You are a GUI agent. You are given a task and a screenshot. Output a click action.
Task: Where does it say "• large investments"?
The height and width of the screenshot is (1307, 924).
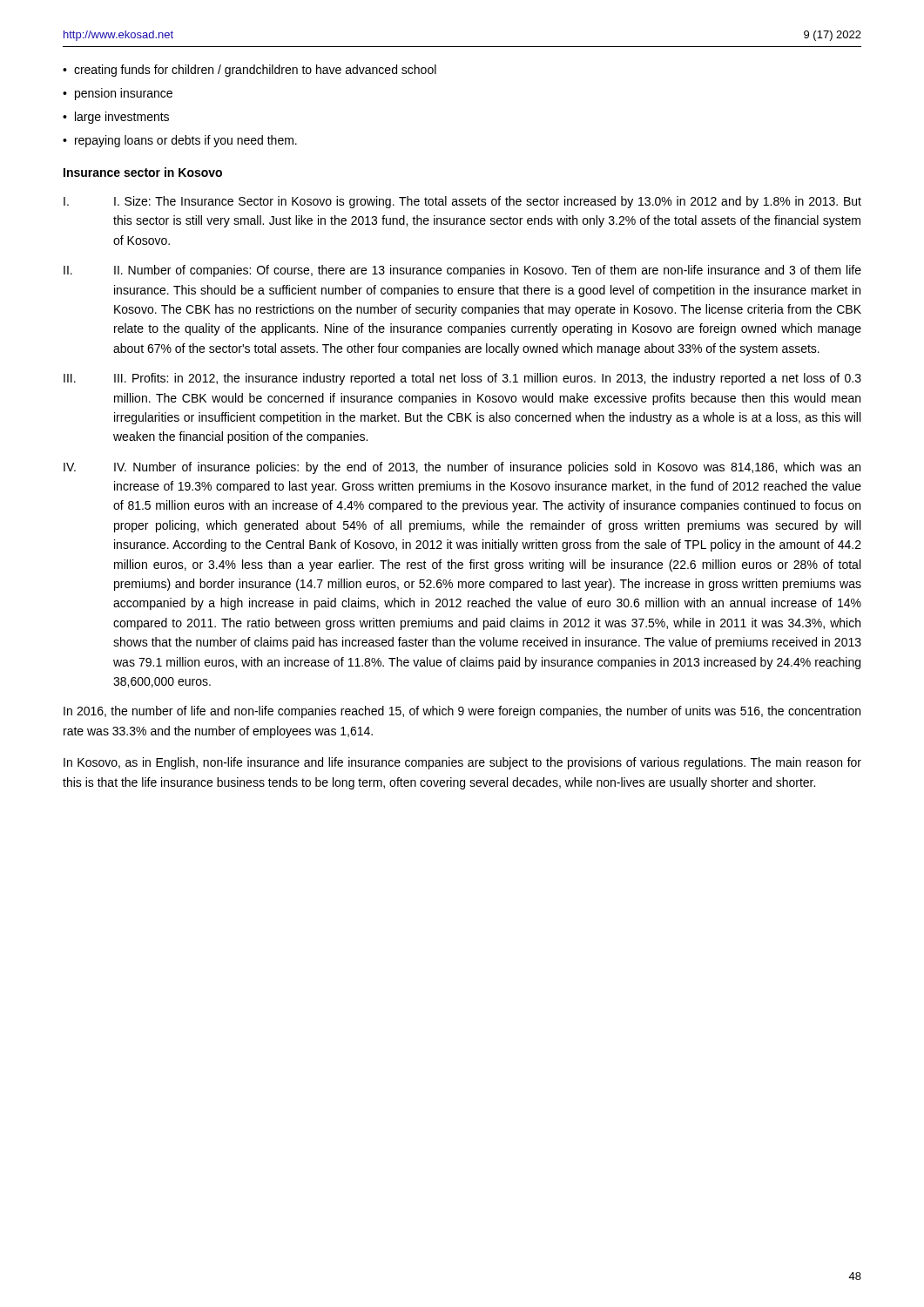tap(116, 117)
